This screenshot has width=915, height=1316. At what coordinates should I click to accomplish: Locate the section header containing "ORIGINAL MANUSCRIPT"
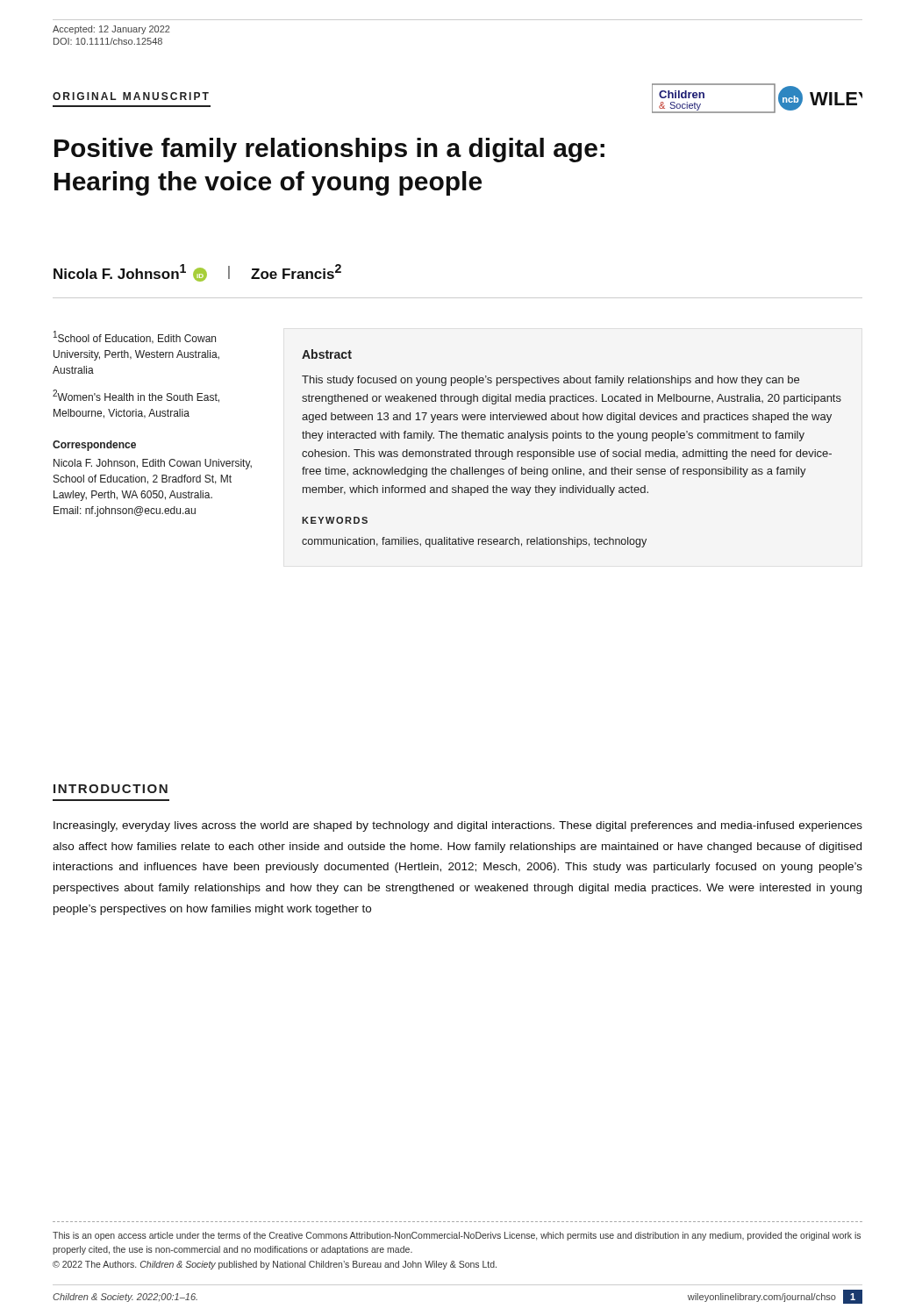131,96
